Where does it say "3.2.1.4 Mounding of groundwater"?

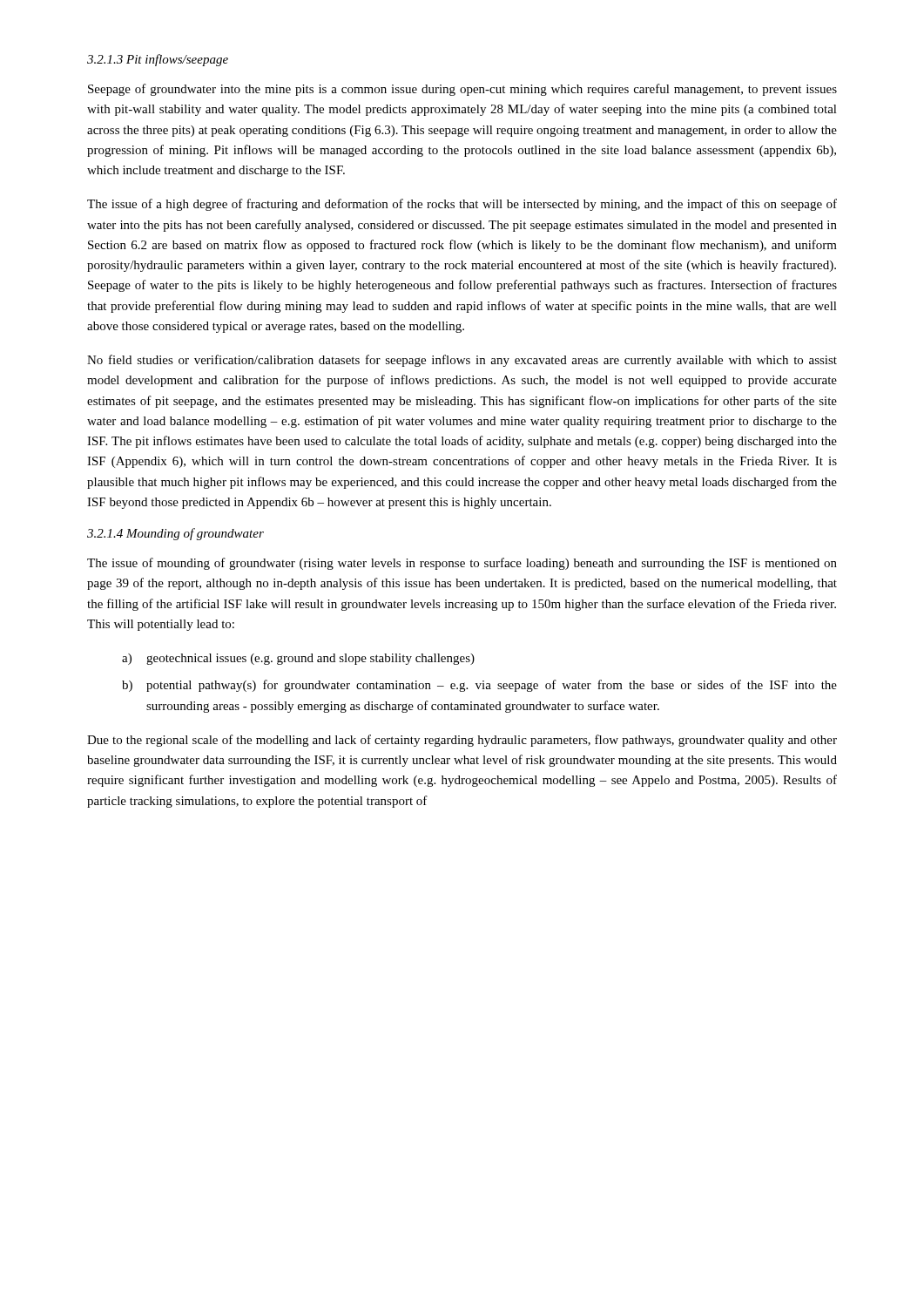(x=175, y=533)
